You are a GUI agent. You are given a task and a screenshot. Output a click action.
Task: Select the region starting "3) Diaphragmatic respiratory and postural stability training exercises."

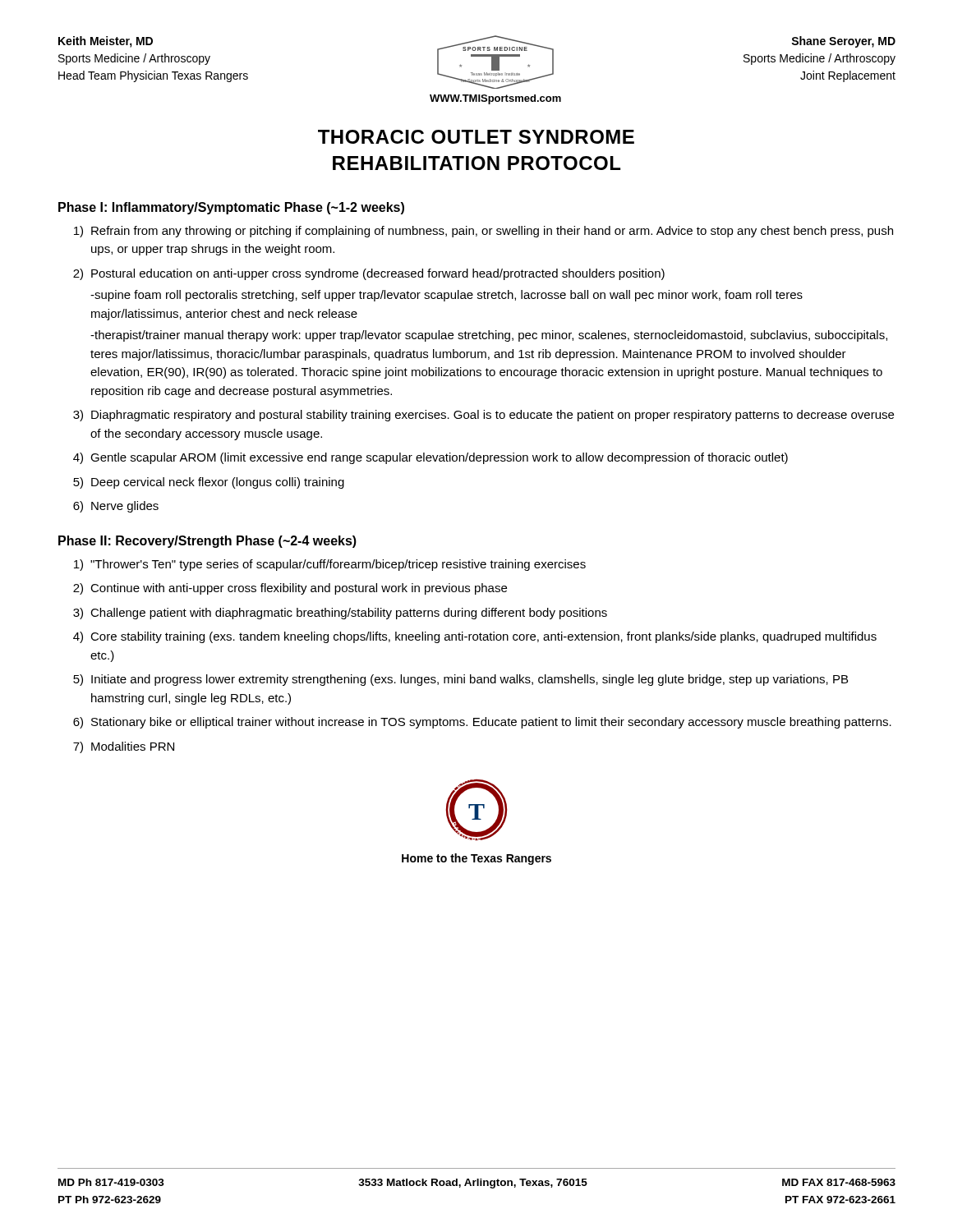pyautogui.click(x=476, y=424)
